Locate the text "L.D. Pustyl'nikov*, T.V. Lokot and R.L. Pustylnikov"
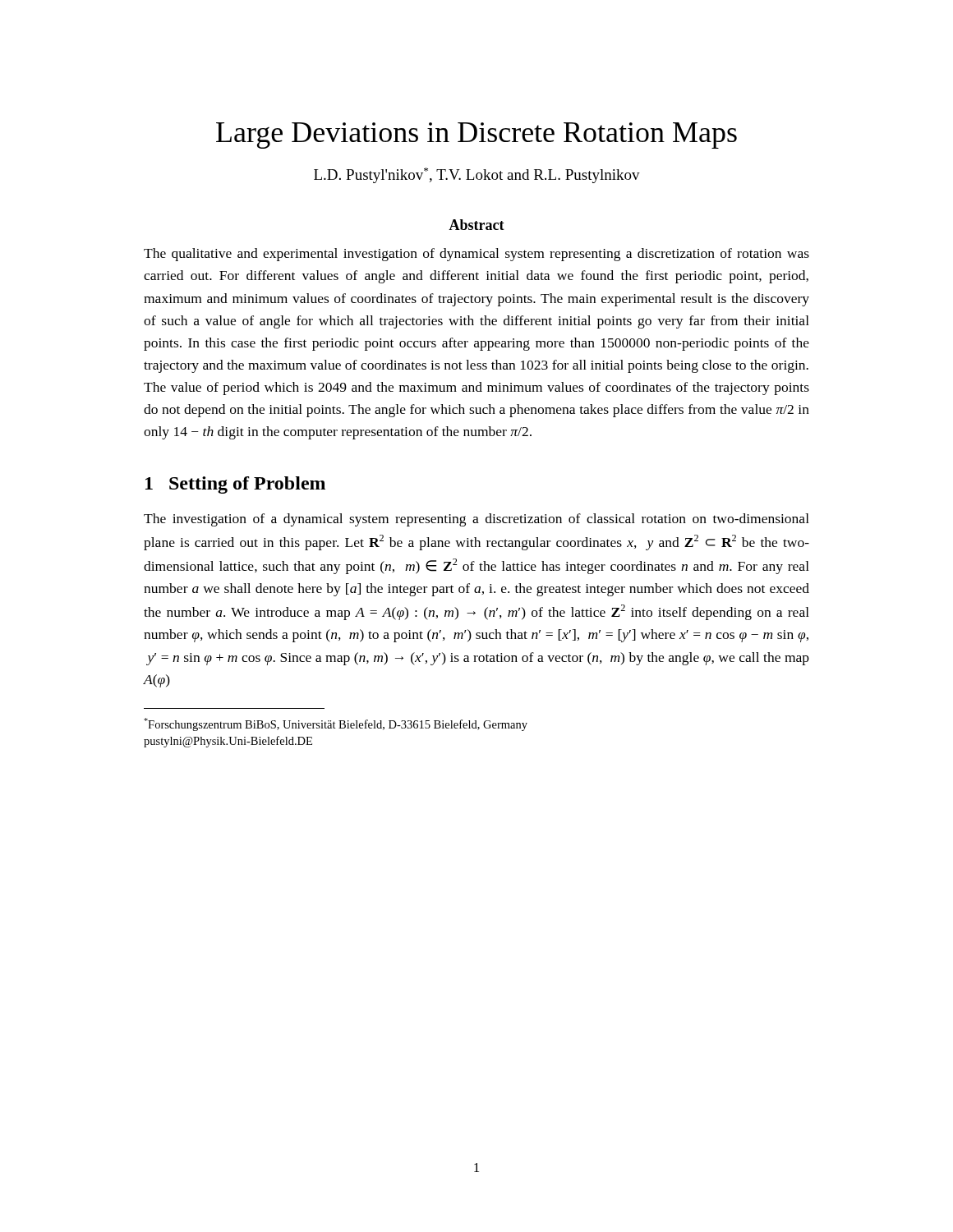The width and height of the screenshot is (953, 1232). pyautogui.click(x=476, y=174)
